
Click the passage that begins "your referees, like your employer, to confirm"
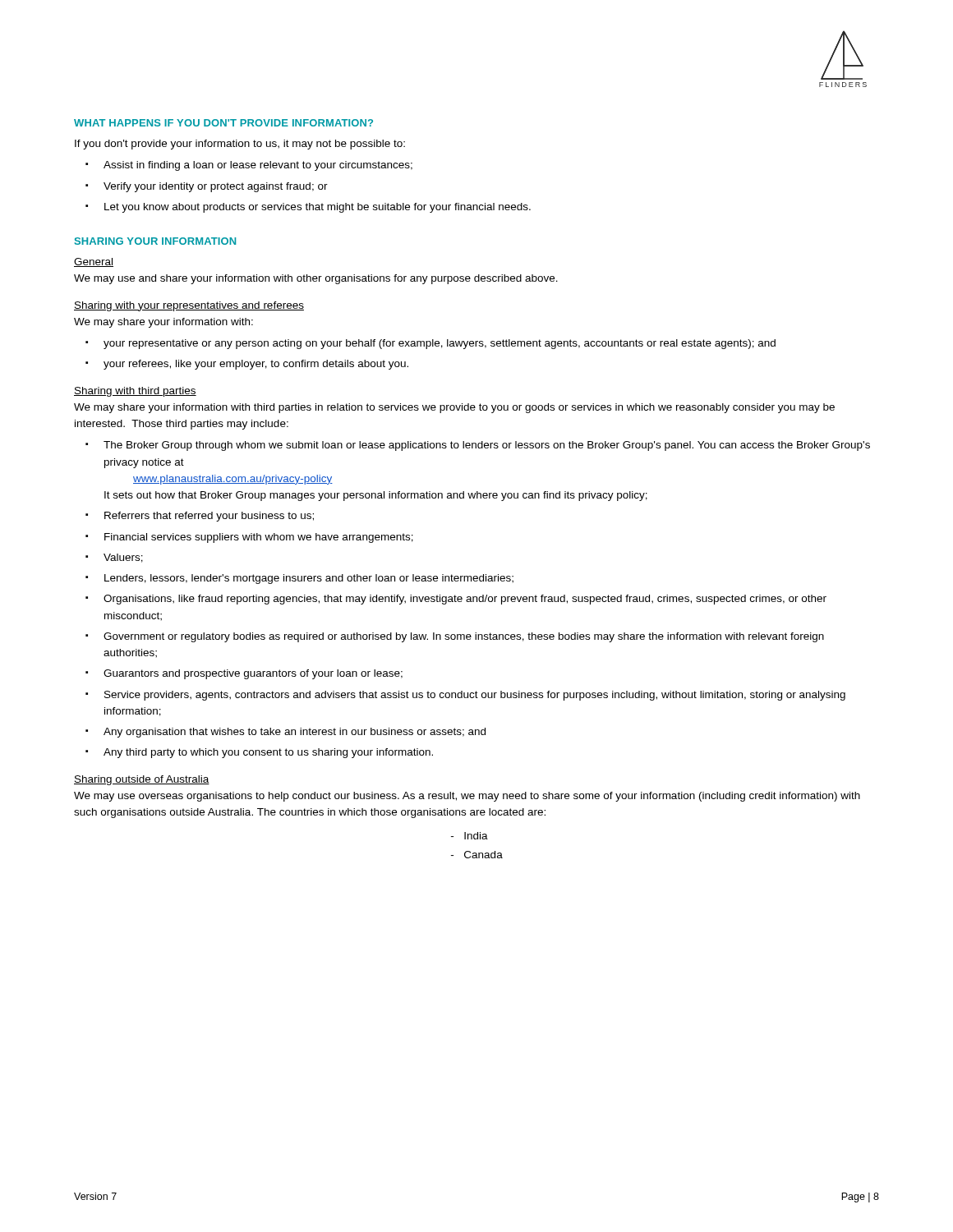coord(256,364)
